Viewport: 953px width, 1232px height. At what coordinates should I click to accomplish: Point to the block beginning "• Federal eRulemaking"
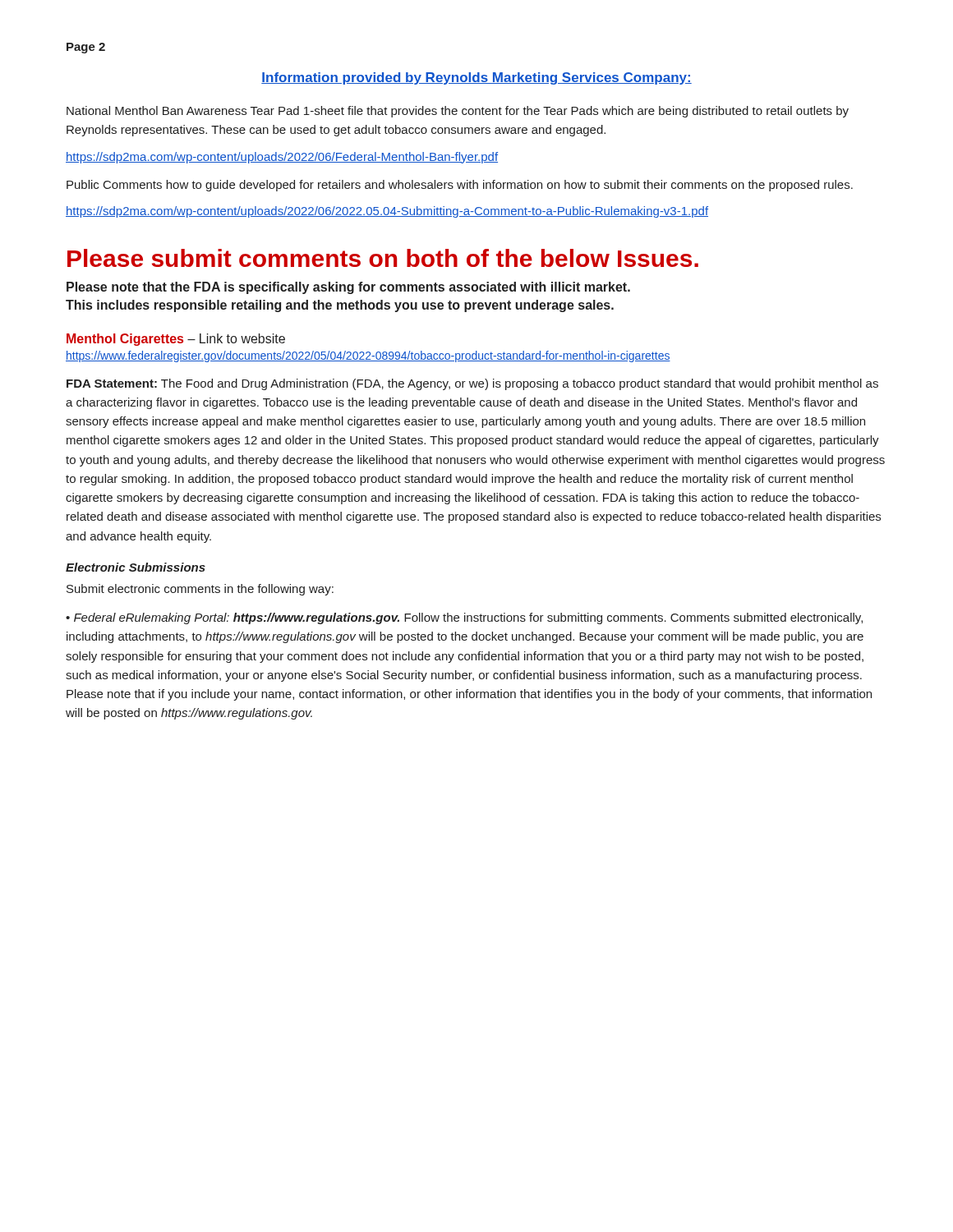coord(469,665)
